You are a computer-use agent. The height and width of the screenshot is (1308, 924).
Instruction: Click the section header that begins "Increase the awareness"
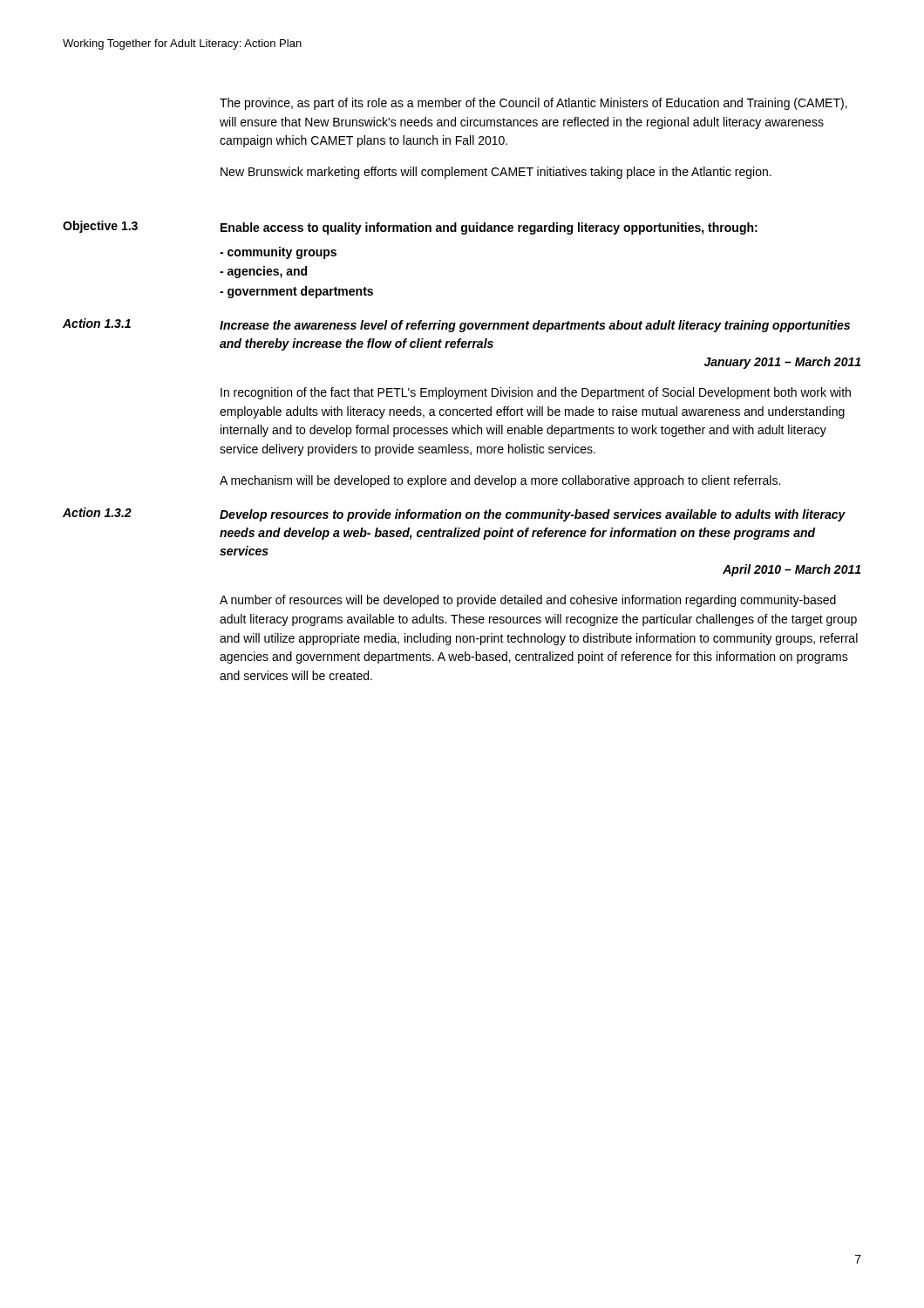click(x=535, y=334)
